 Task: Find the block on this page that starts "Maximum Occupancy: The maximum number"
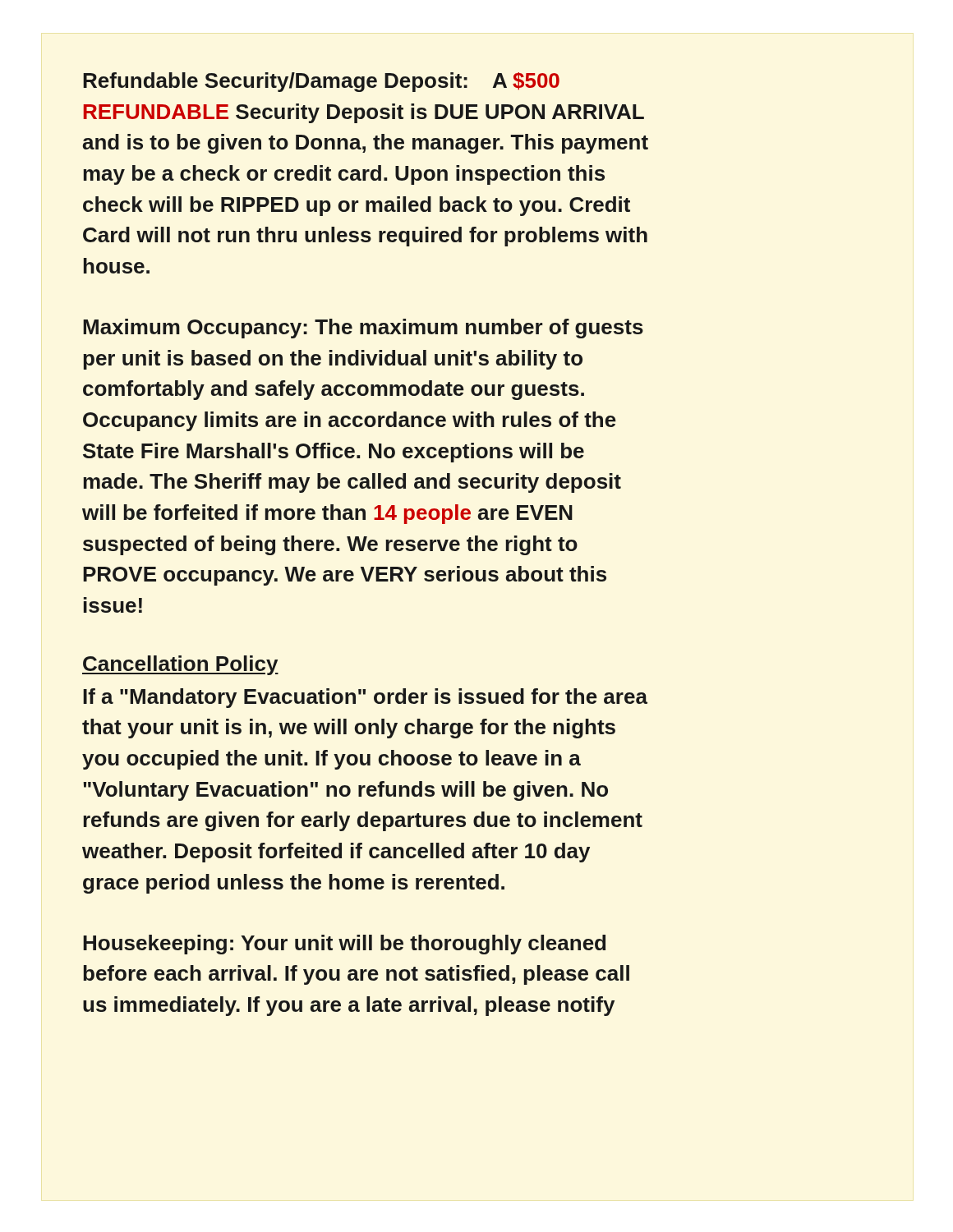pos(363,466)
